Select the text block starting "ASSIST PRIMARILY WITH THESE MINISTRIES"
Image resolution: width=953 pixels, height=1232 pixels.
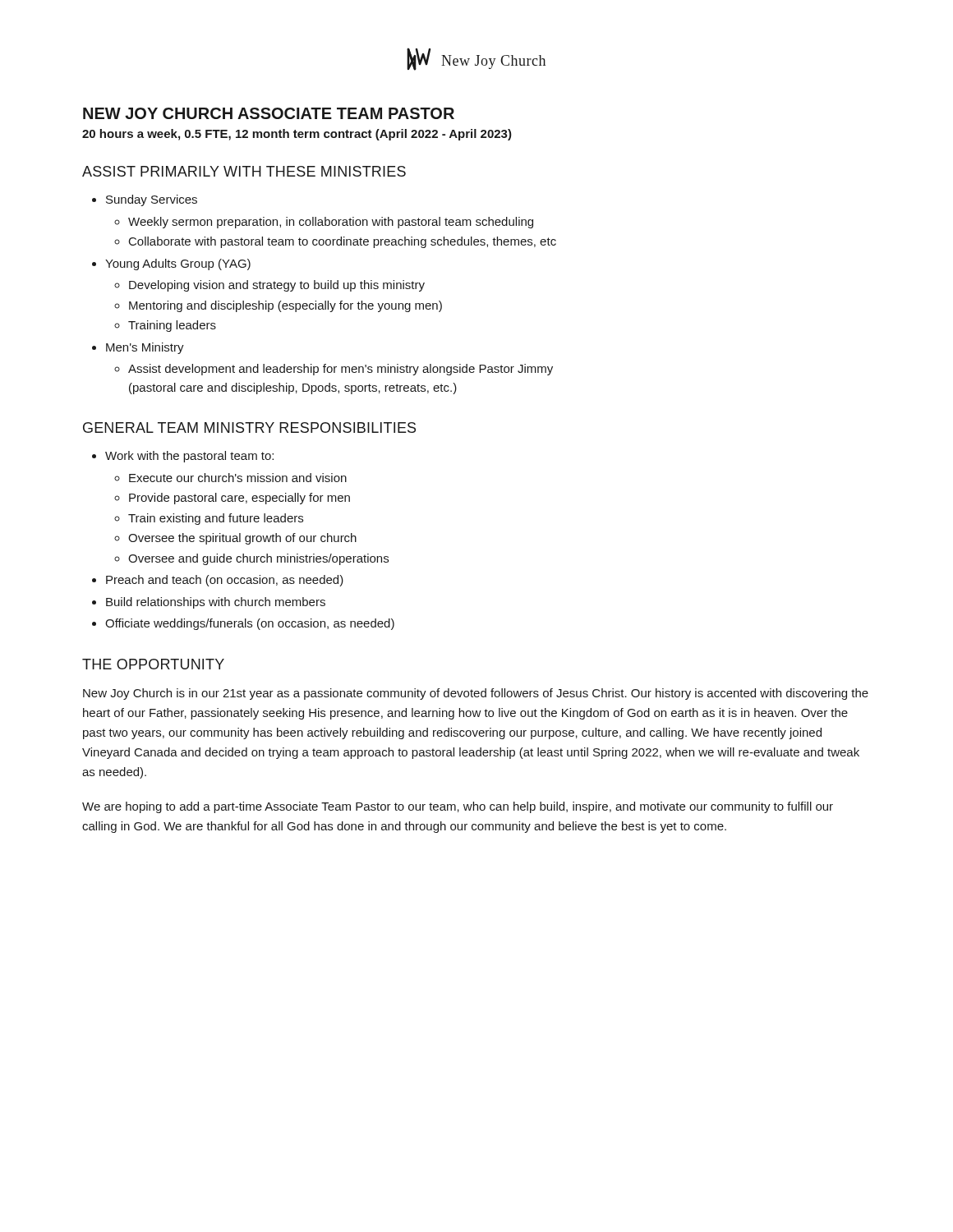click(244, 171)
